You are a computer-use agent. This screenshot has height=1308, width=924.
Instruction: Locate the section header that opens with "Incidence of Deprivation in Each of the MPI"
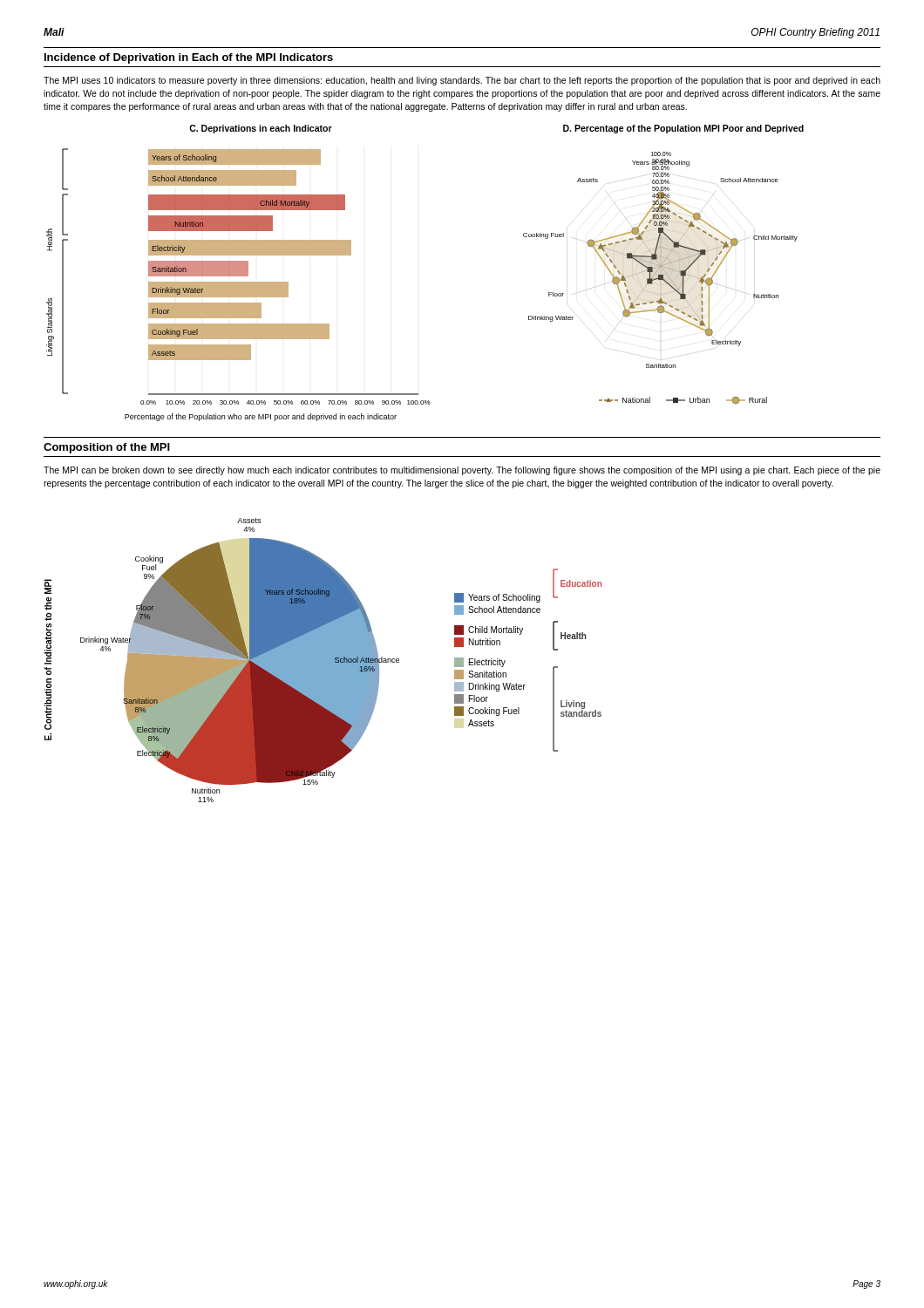[188, 57]
